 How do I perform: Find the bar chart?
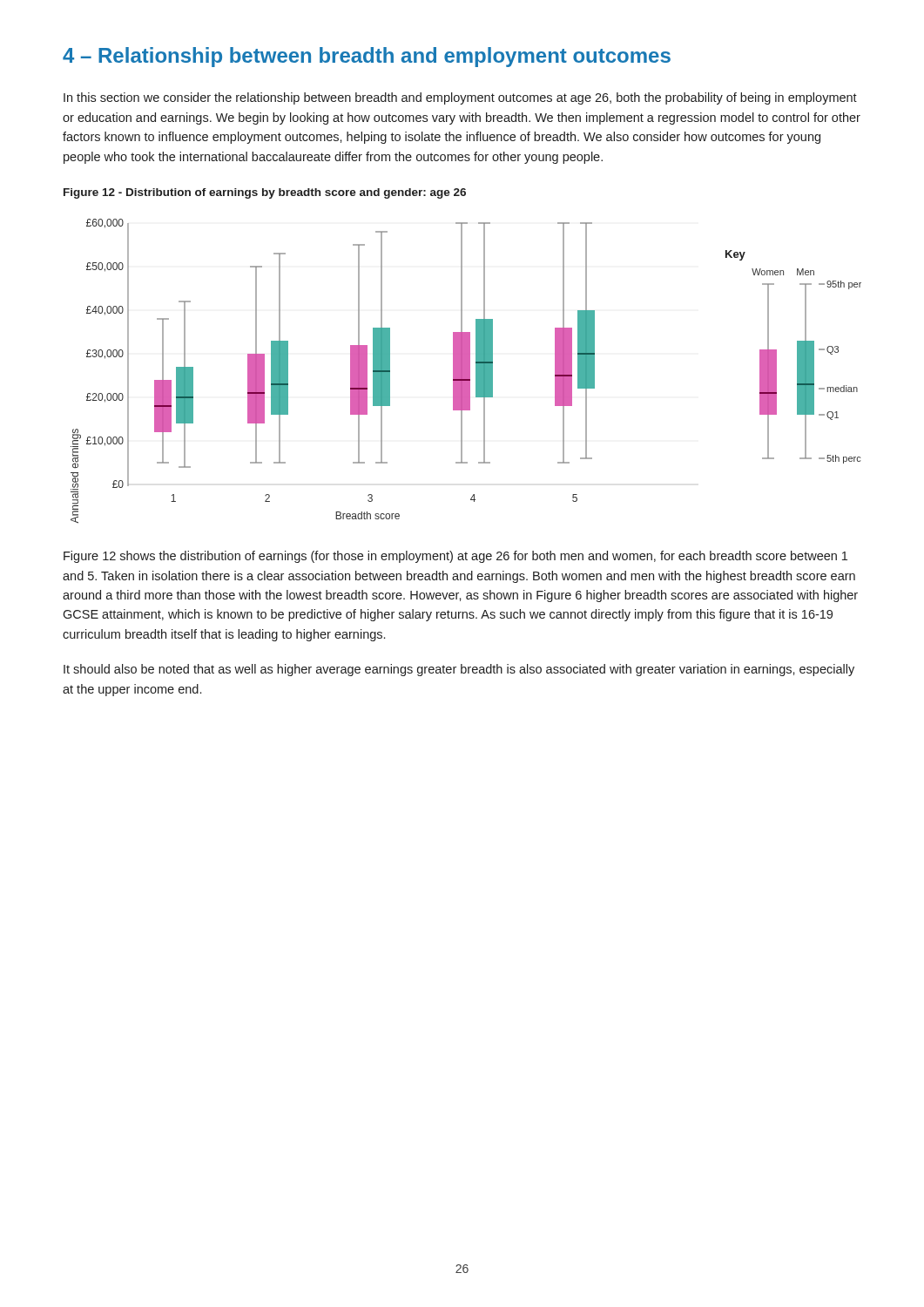click(462, 368)
